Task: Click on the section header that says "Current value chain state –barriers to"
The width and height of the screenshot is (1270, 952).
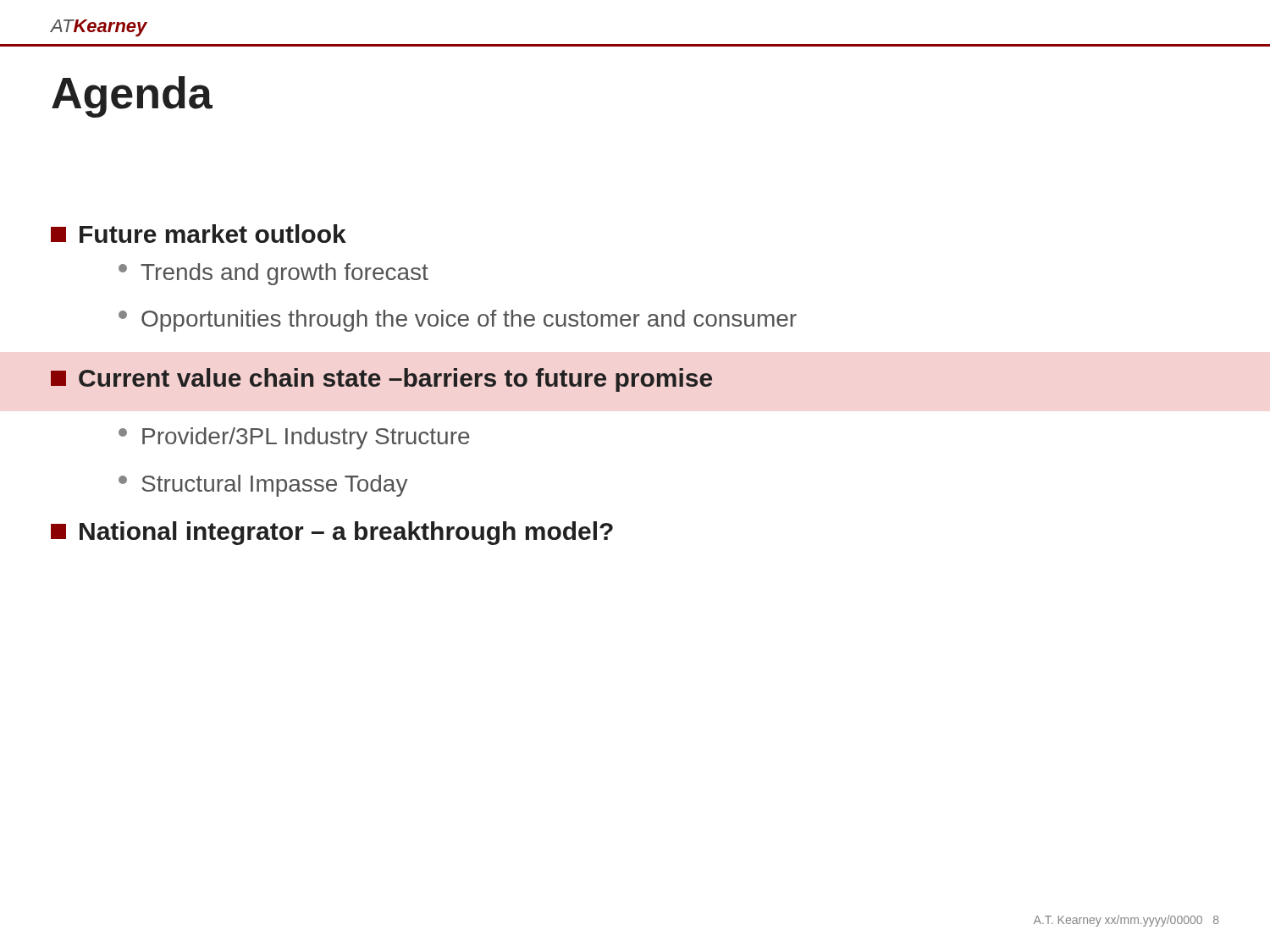Action: pos(382,379)
